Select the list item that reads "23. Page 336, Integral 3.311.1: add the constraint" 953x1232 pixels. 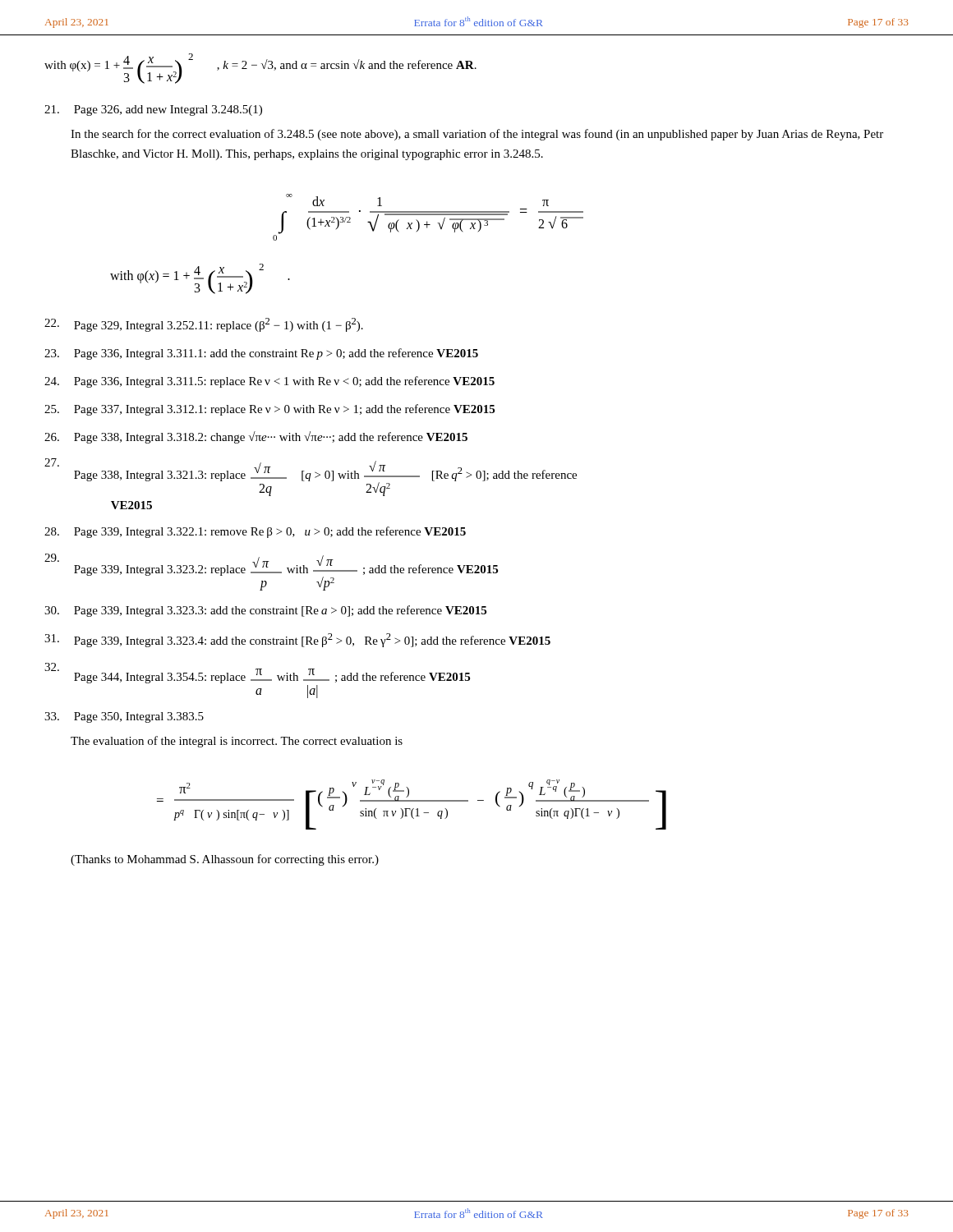(x=476, y=353)
